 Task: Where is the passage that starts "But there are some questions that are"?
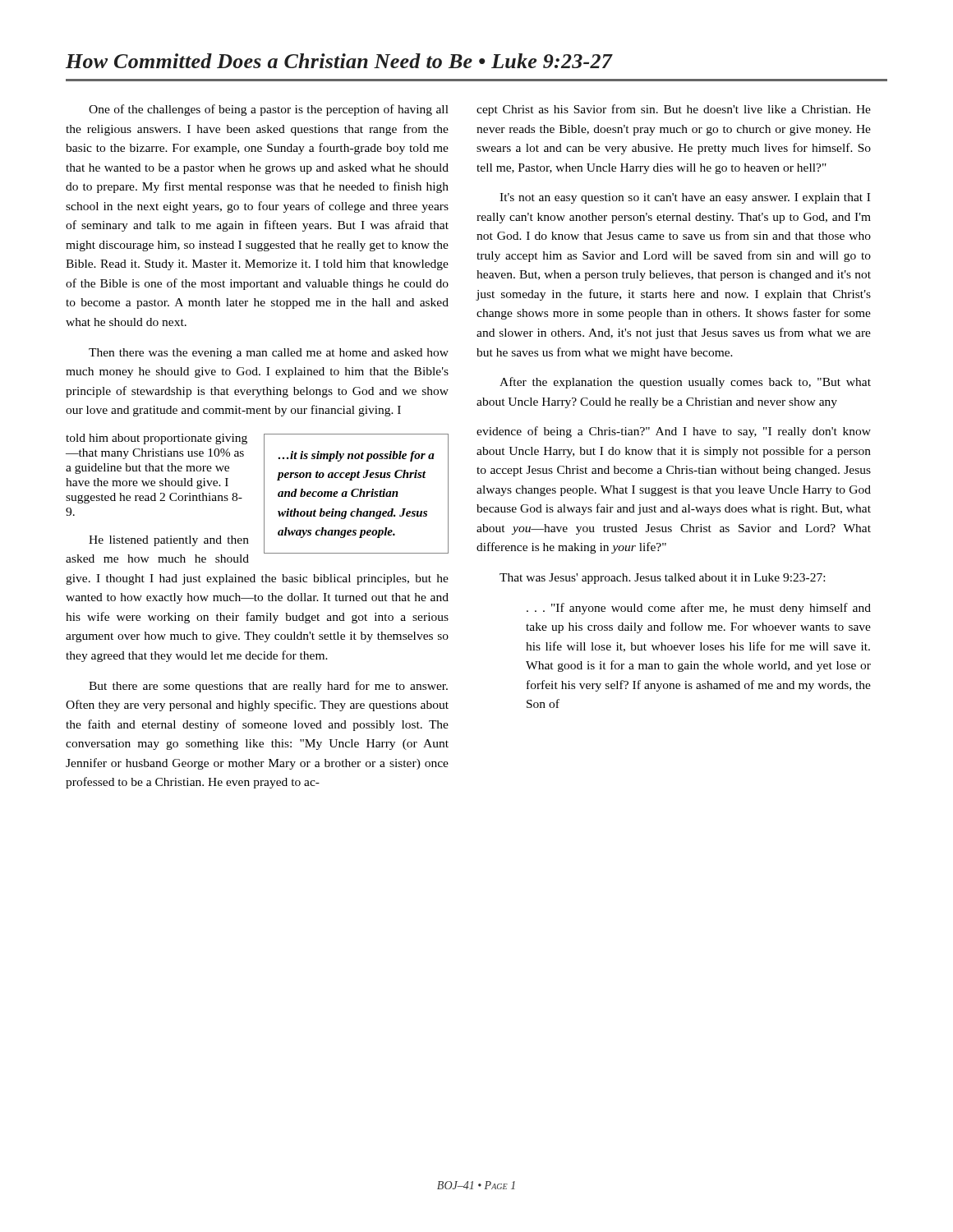[x=257, y=734]
